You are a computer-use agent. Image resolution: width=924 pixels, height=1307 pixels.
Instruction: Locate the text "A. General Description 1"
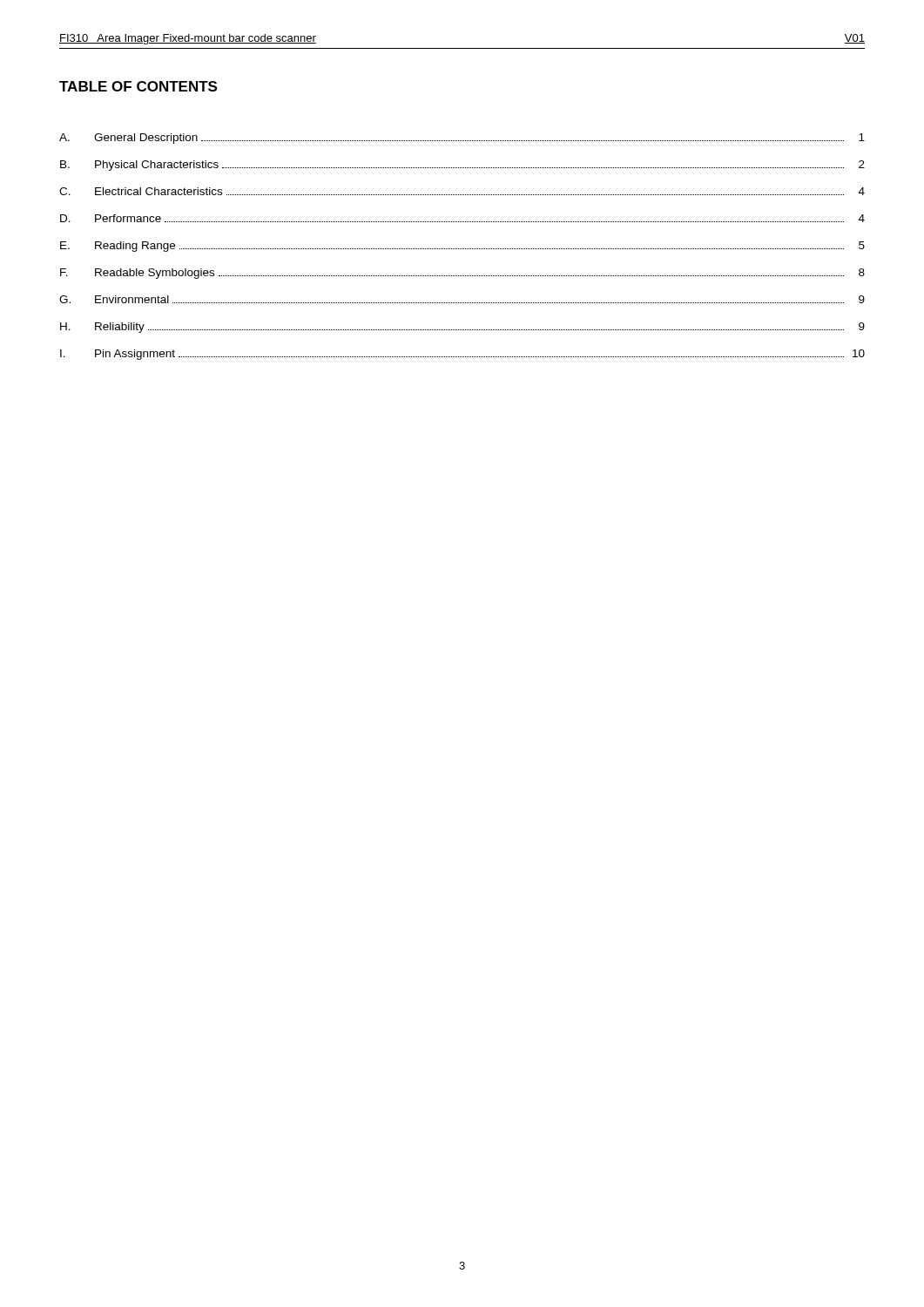tap(462, 137)
